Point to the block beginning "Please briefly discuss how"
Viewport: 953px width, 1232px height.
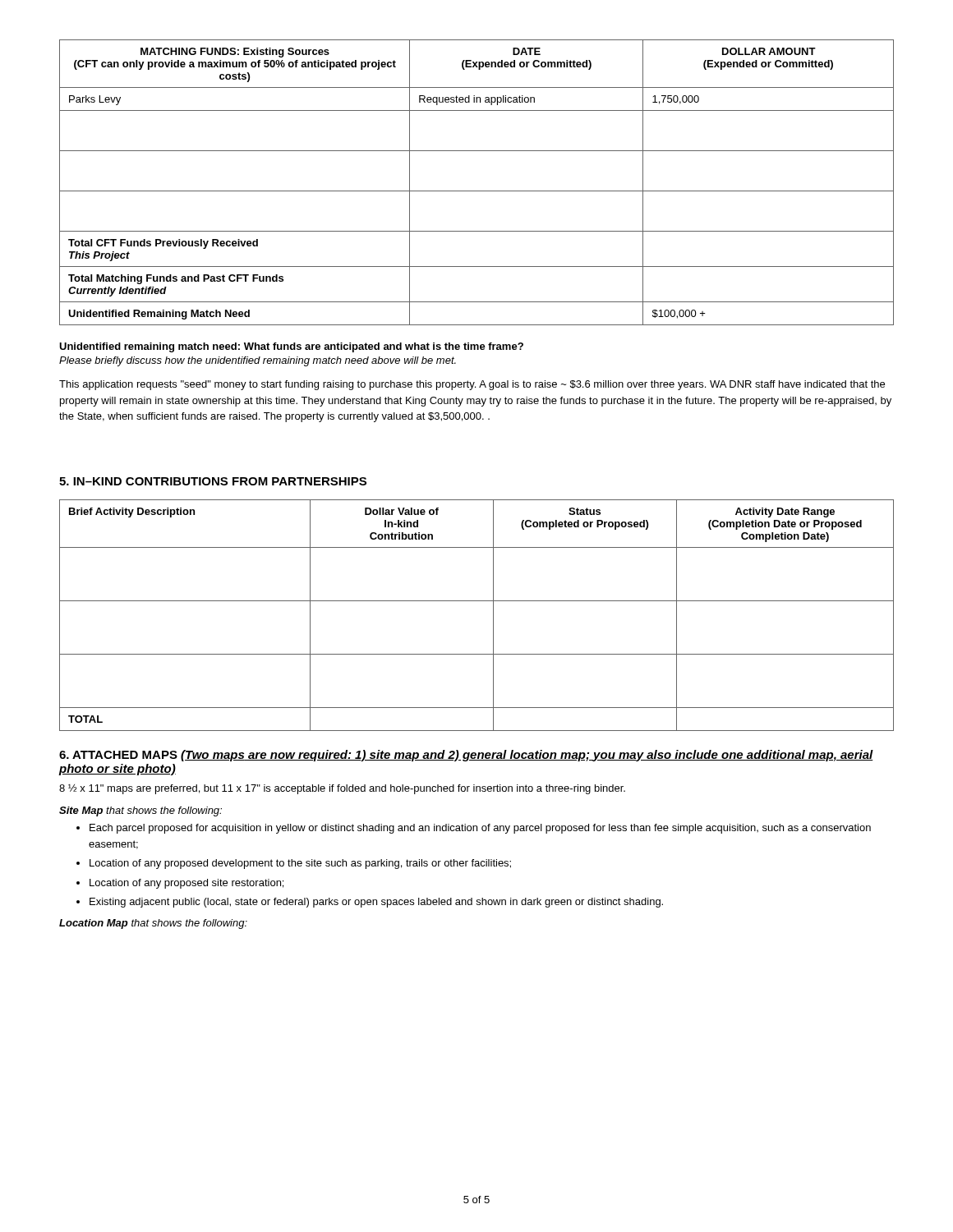click(258, 360)
